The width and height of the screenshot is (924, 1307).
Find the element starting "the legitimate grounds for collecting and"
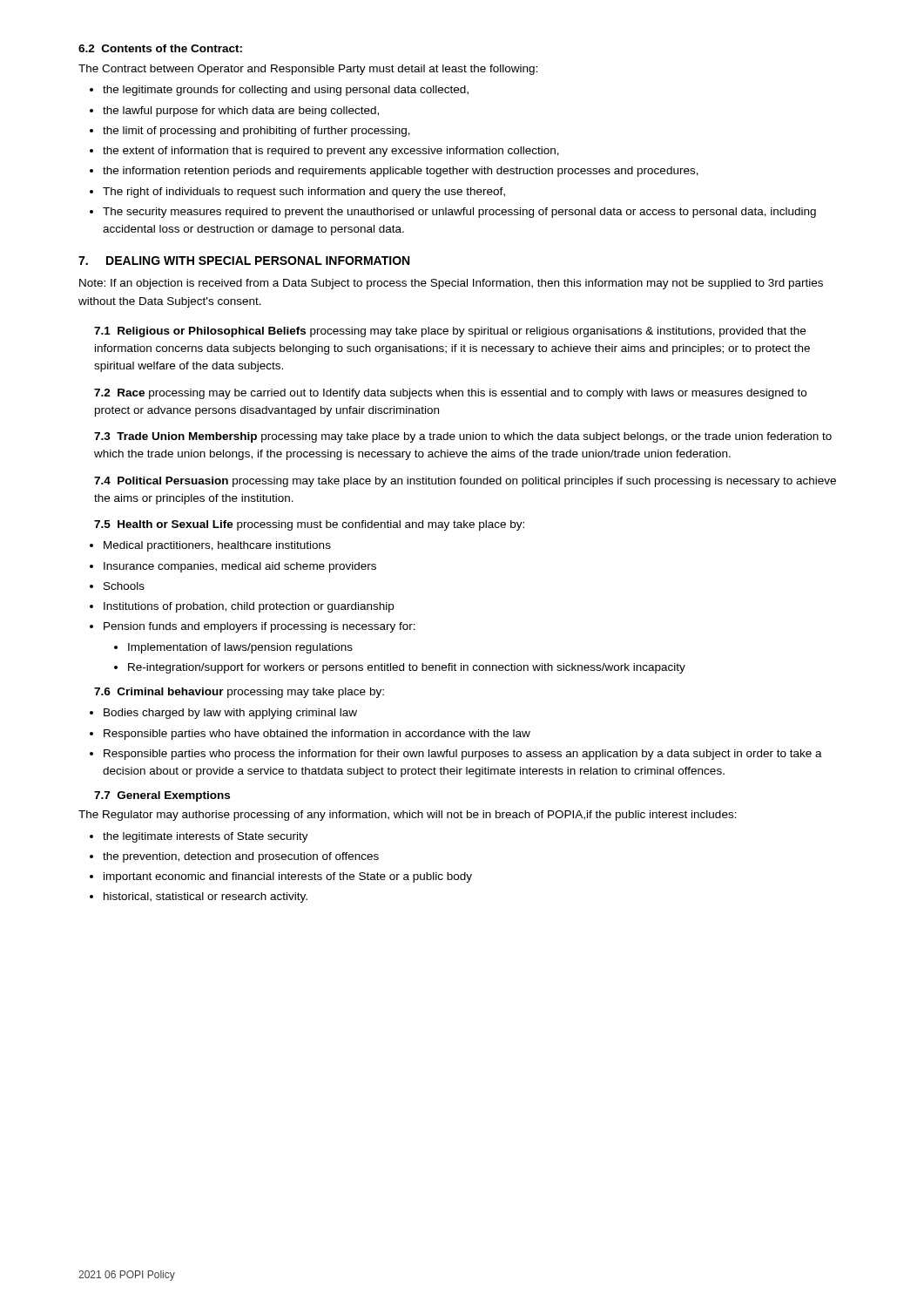click(286, 90)
